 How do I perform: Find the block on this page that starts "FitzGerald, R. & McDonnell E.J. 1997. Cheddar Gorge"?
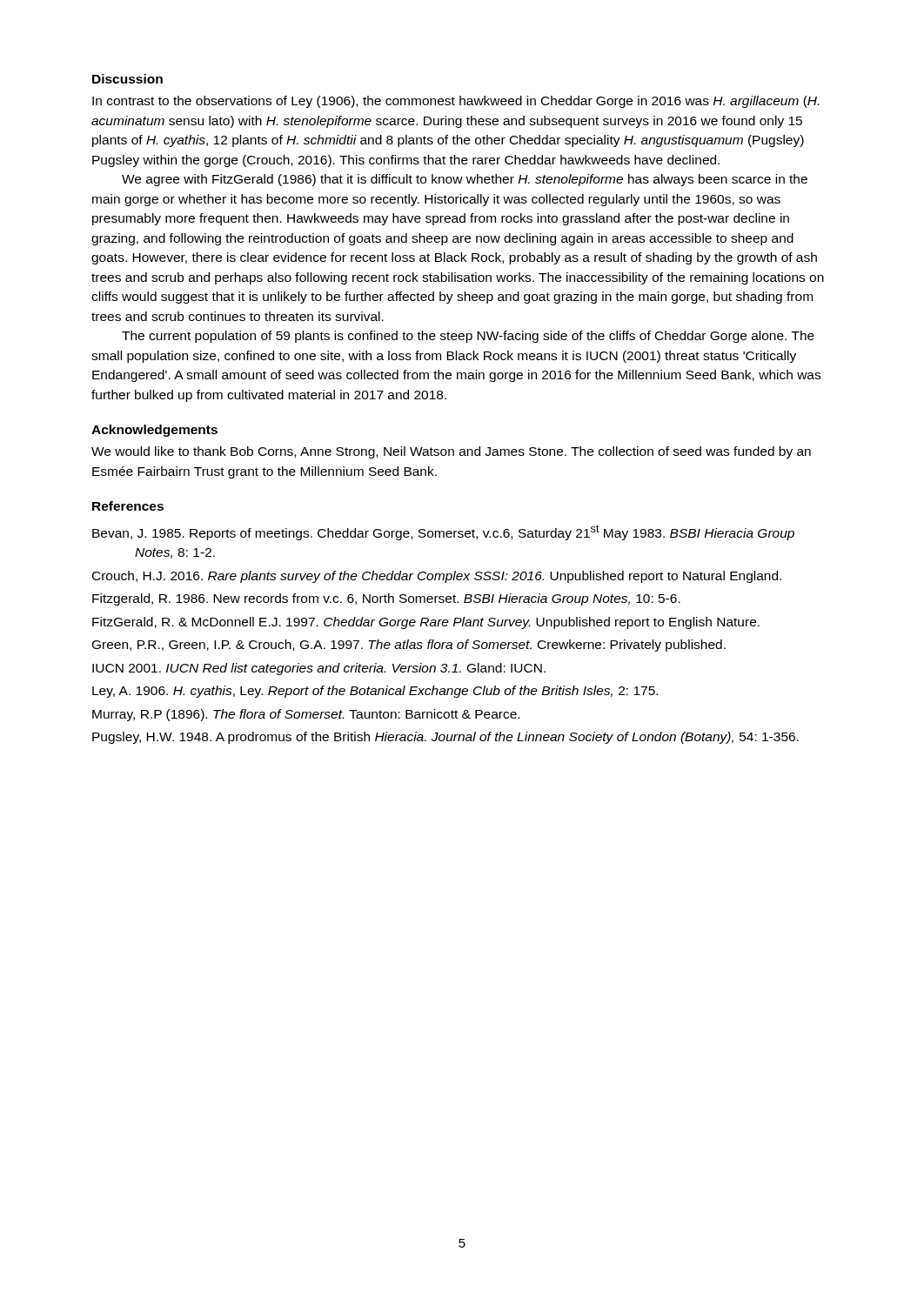pos(426,622)
